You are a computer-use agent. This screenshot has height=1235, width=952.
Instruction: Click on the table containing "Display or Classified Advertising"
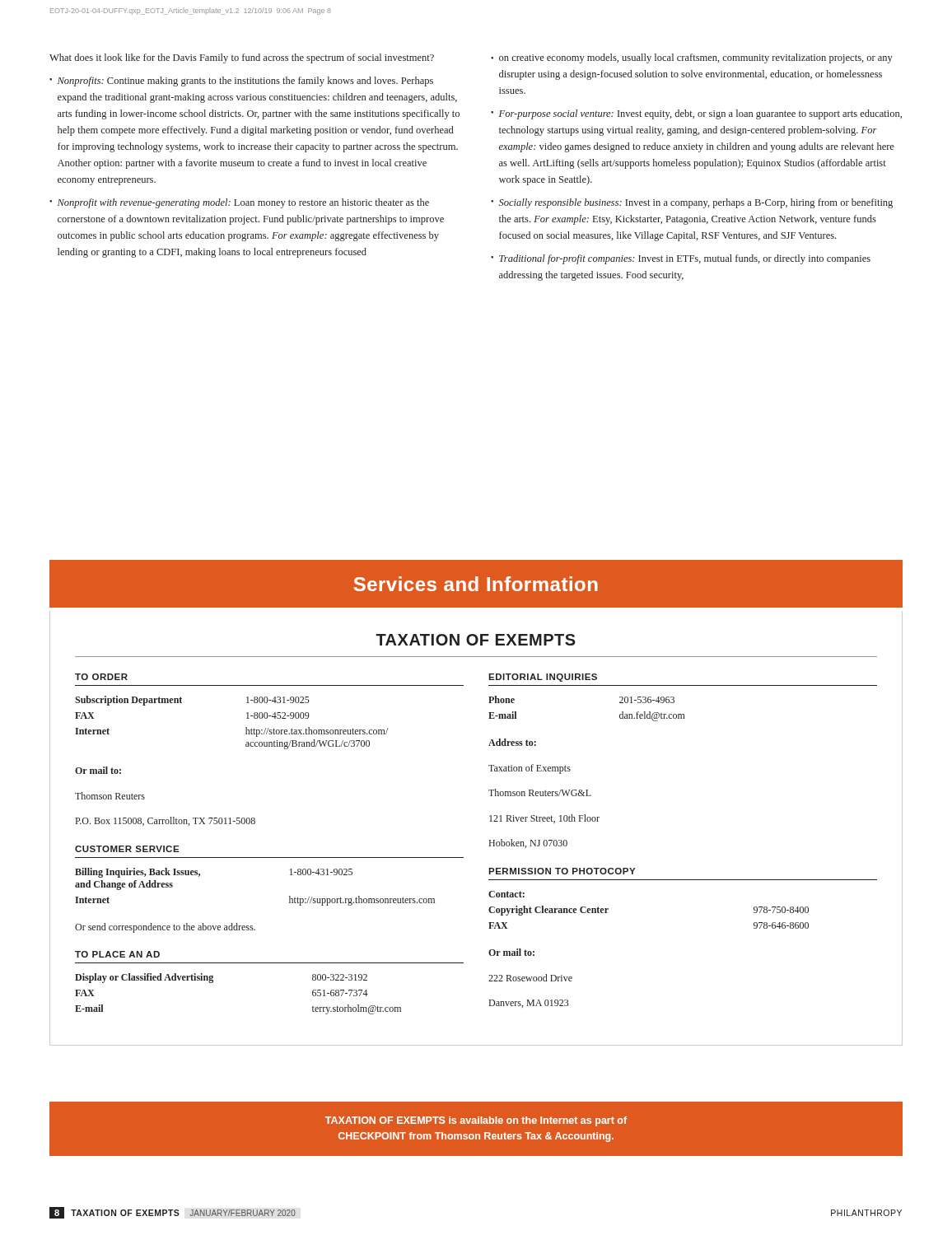[x=269, y=983]
